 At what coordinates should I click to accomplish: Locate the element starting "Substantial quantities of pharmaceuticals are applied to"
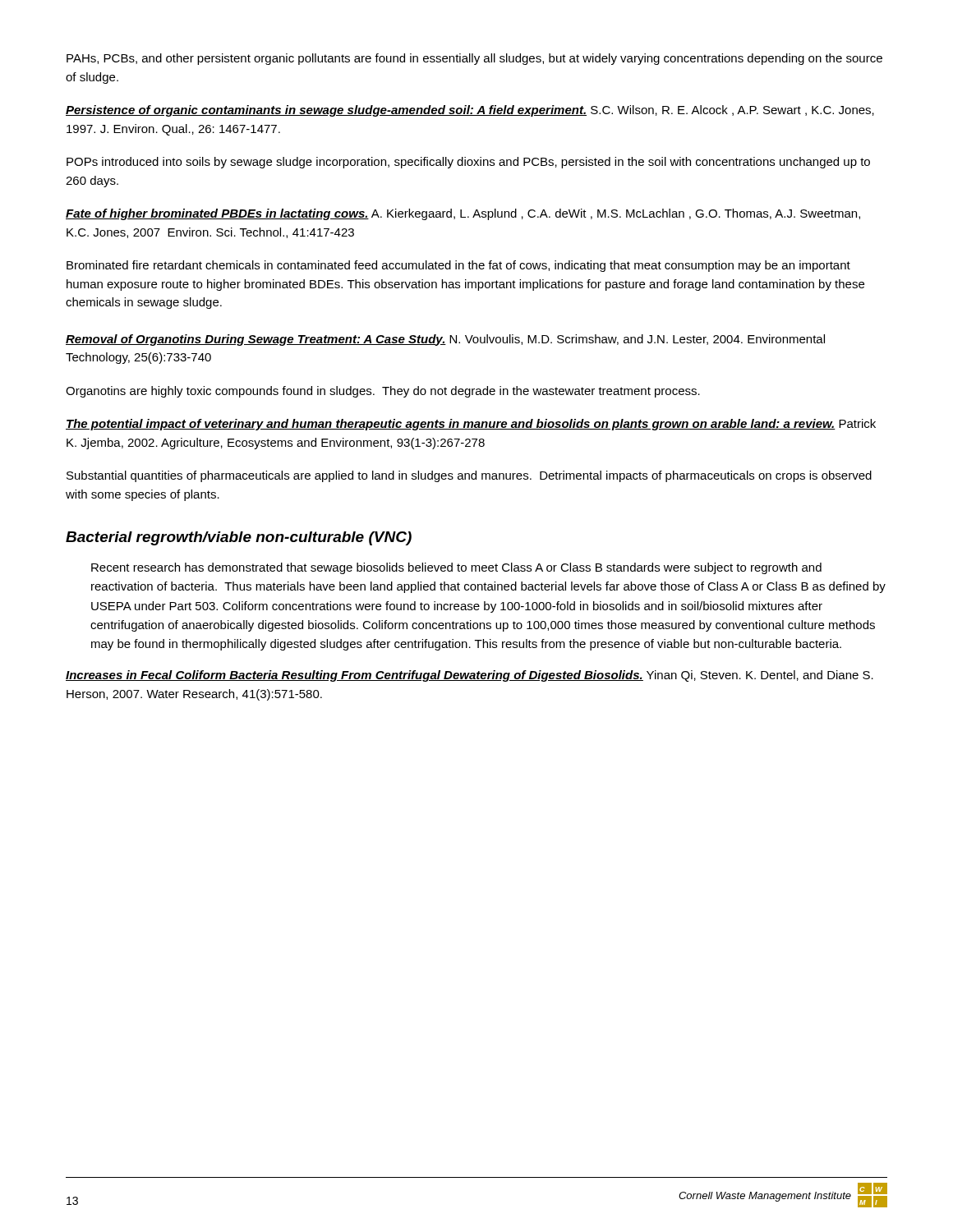pyautogui.click(x=469, y=484)
